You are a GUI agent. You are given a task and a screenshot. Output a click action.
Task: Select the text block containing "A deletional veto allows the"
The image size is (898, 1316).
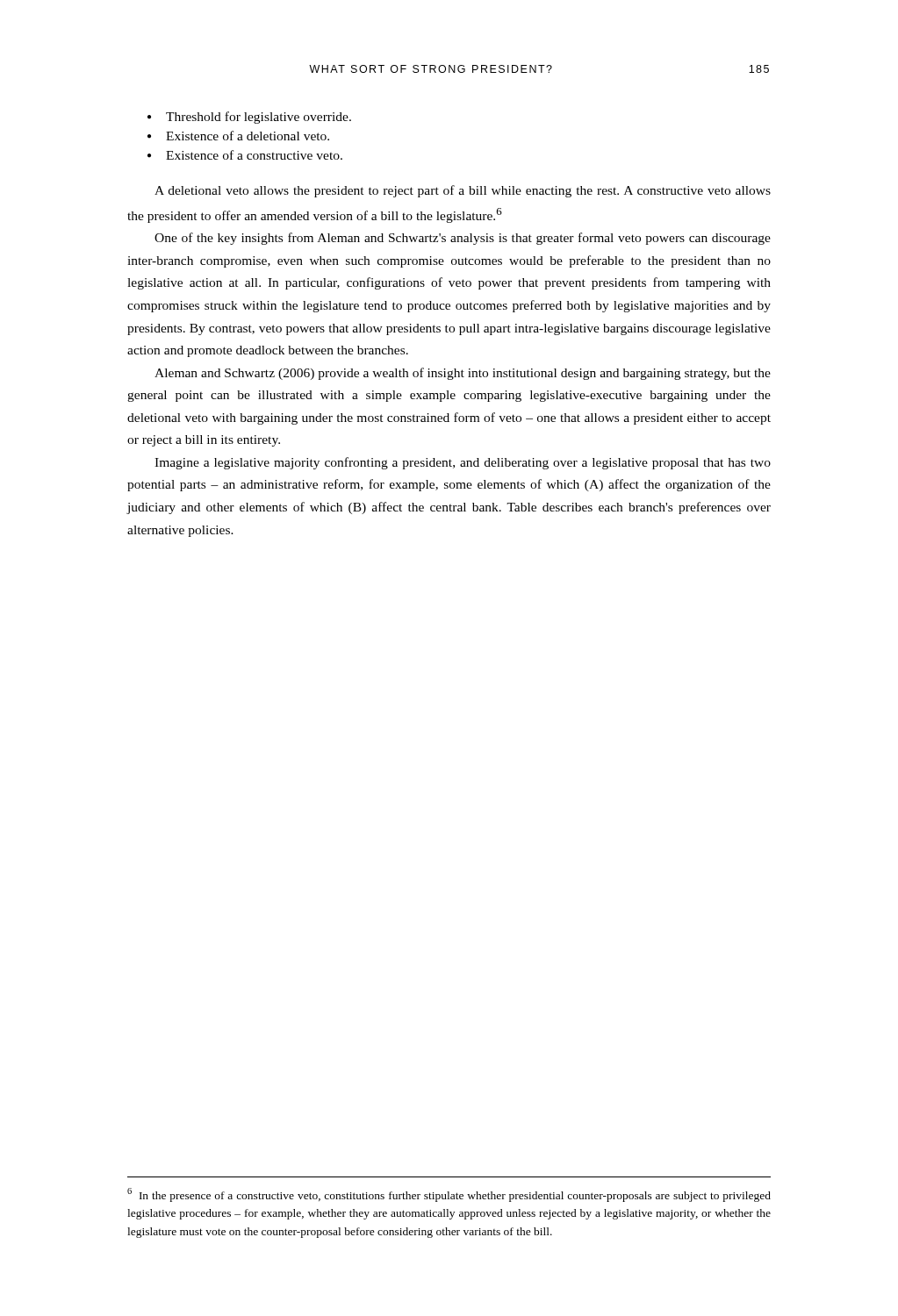[449, 203]
